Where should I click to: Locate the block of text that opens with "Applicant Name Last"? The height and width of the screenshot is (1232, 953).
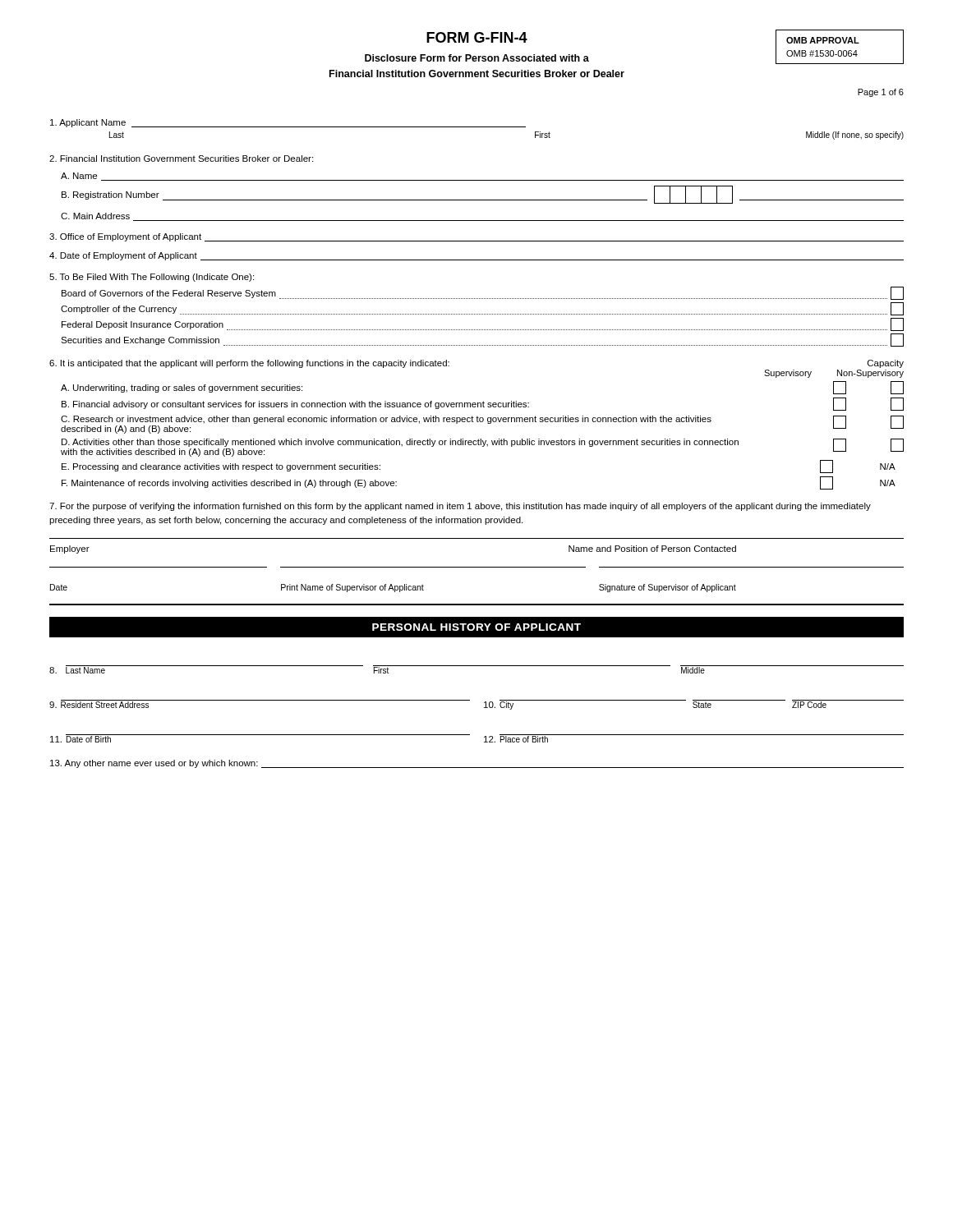476,127
